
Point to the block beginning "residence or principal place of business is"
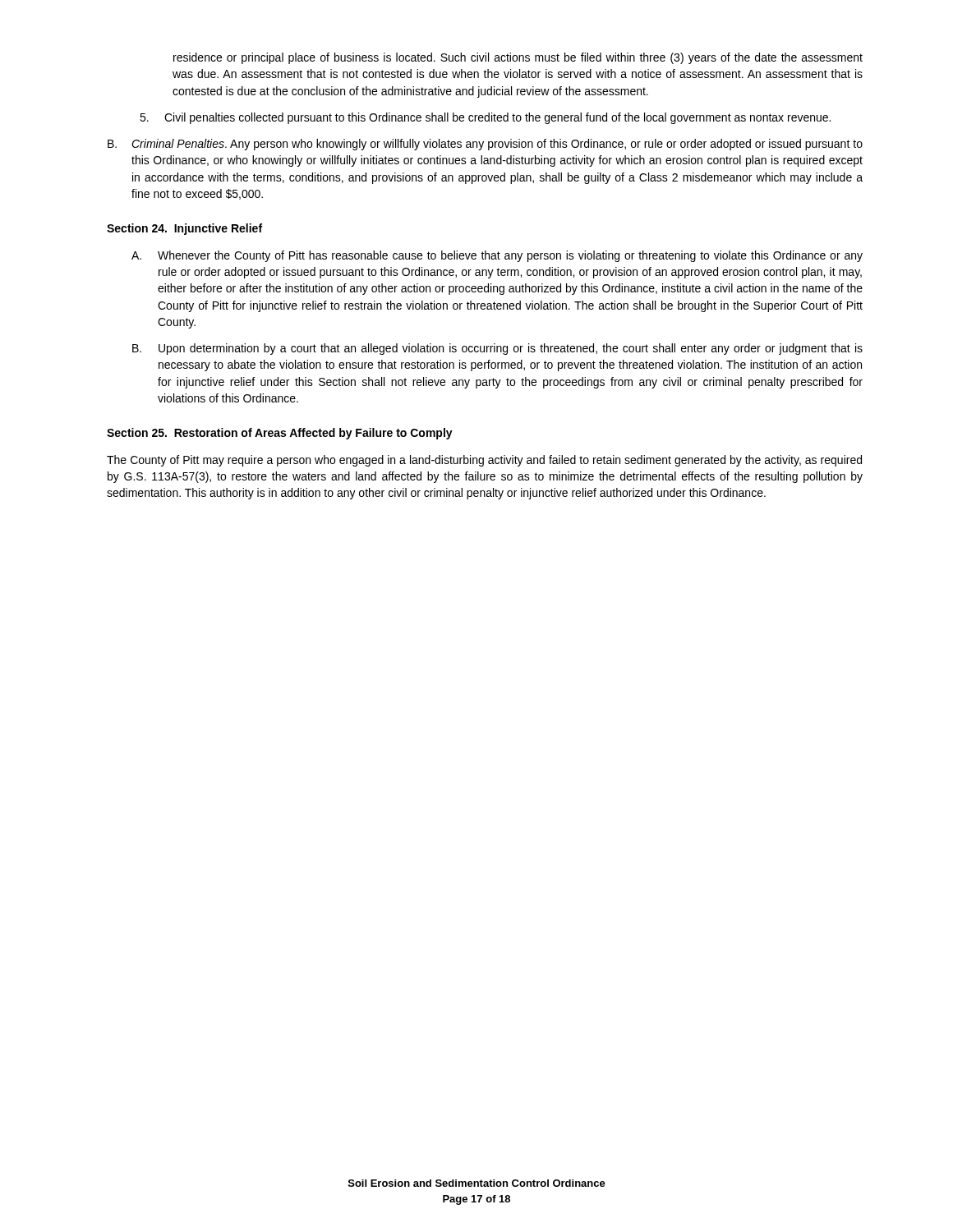[x=518, y=74]
